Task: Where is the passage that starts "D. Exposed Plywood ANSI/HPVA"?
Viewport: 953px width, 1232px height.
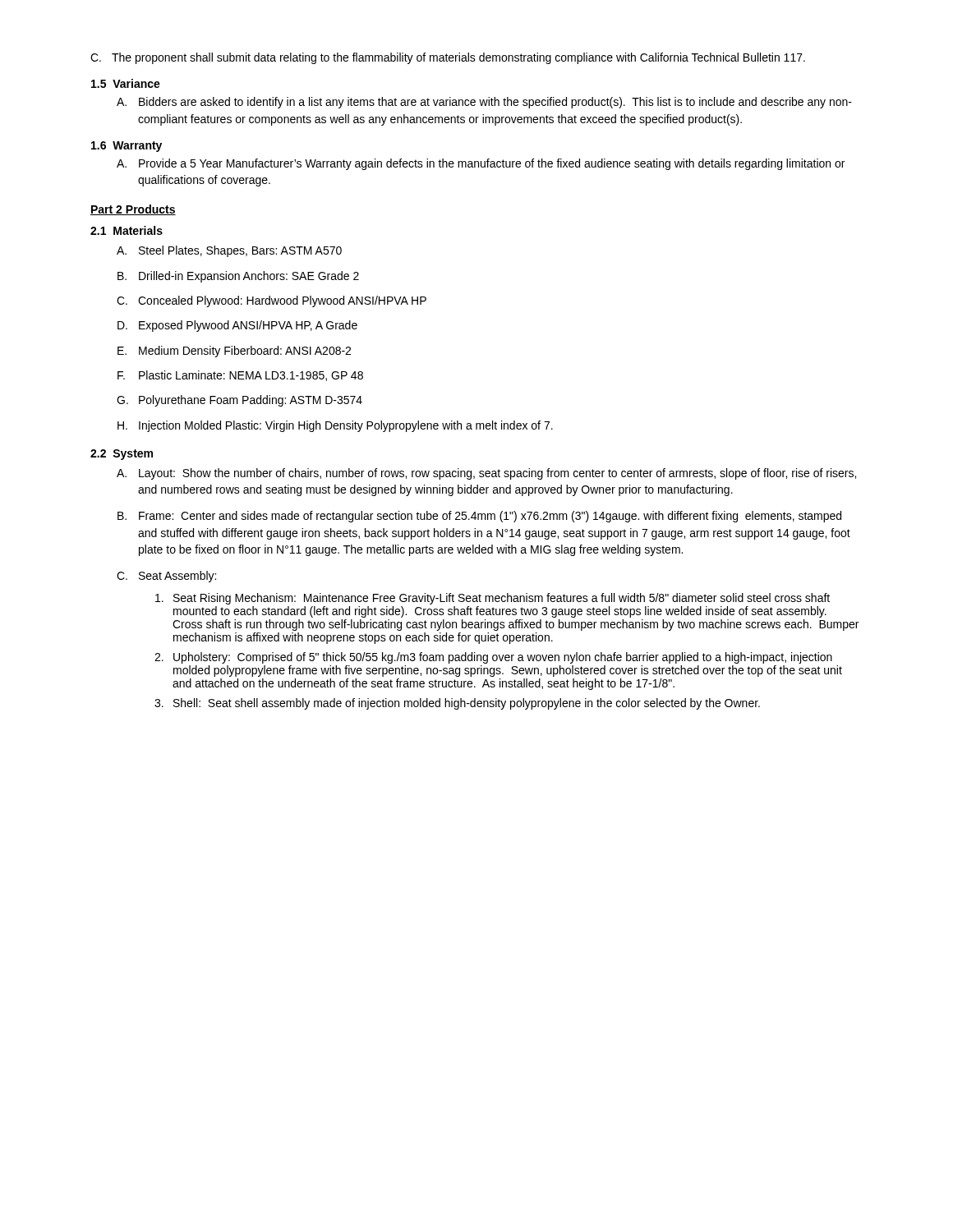Action: click(237, 326)
